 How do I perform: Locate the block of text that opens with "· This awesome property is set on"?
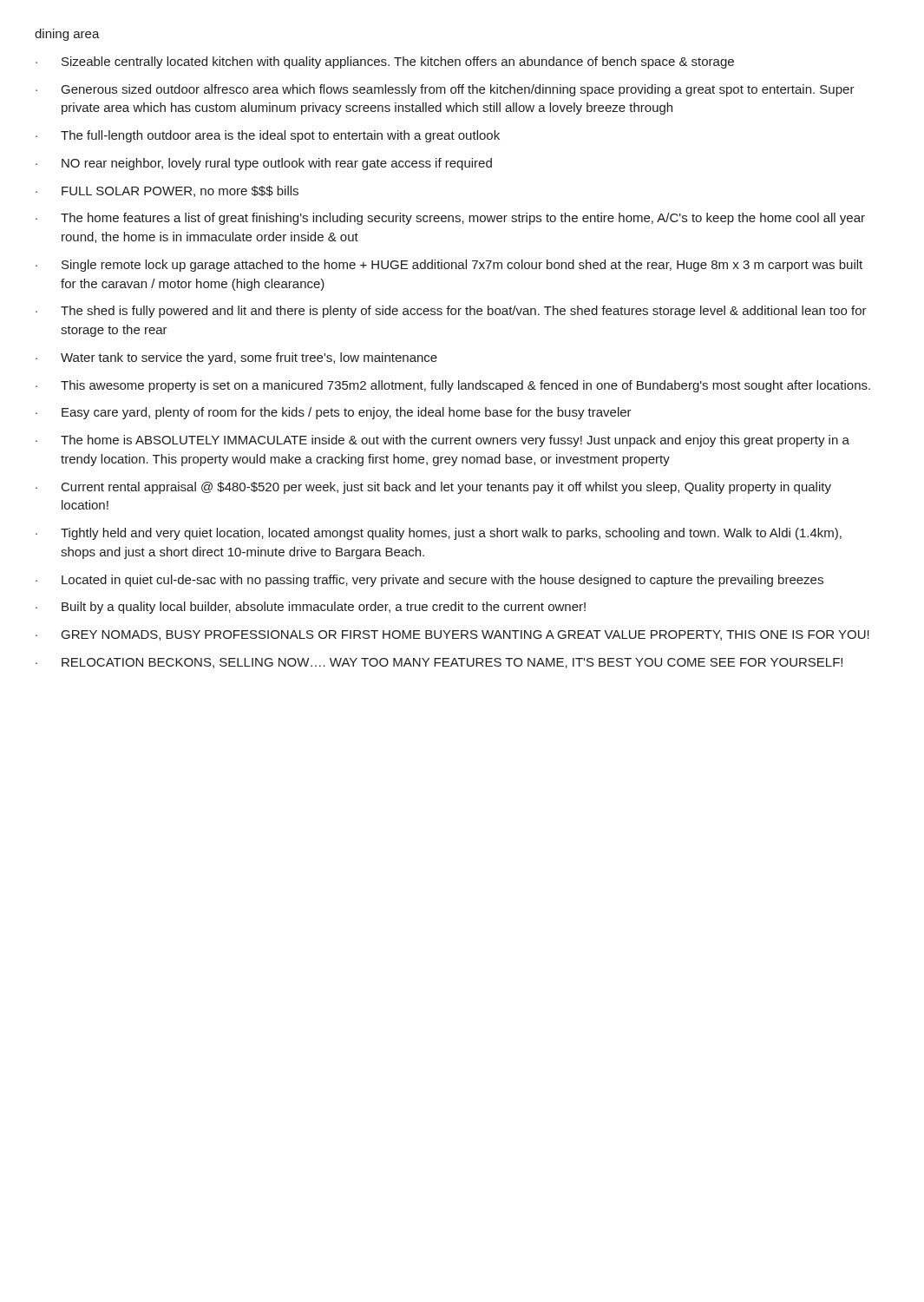(x=457, y=385)
